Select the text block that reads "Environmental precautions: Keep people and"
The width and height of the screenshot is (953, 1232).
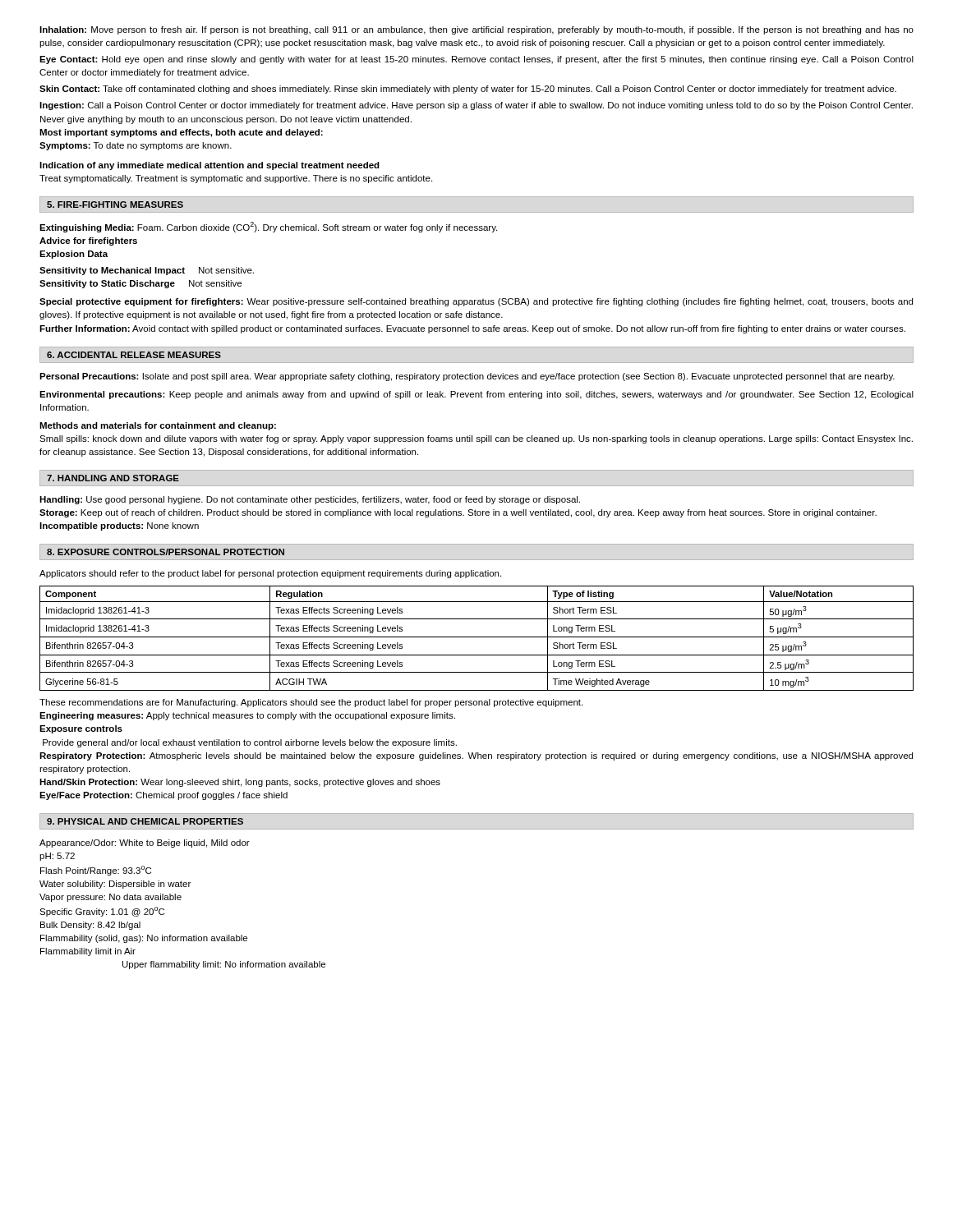coord(476,401)
